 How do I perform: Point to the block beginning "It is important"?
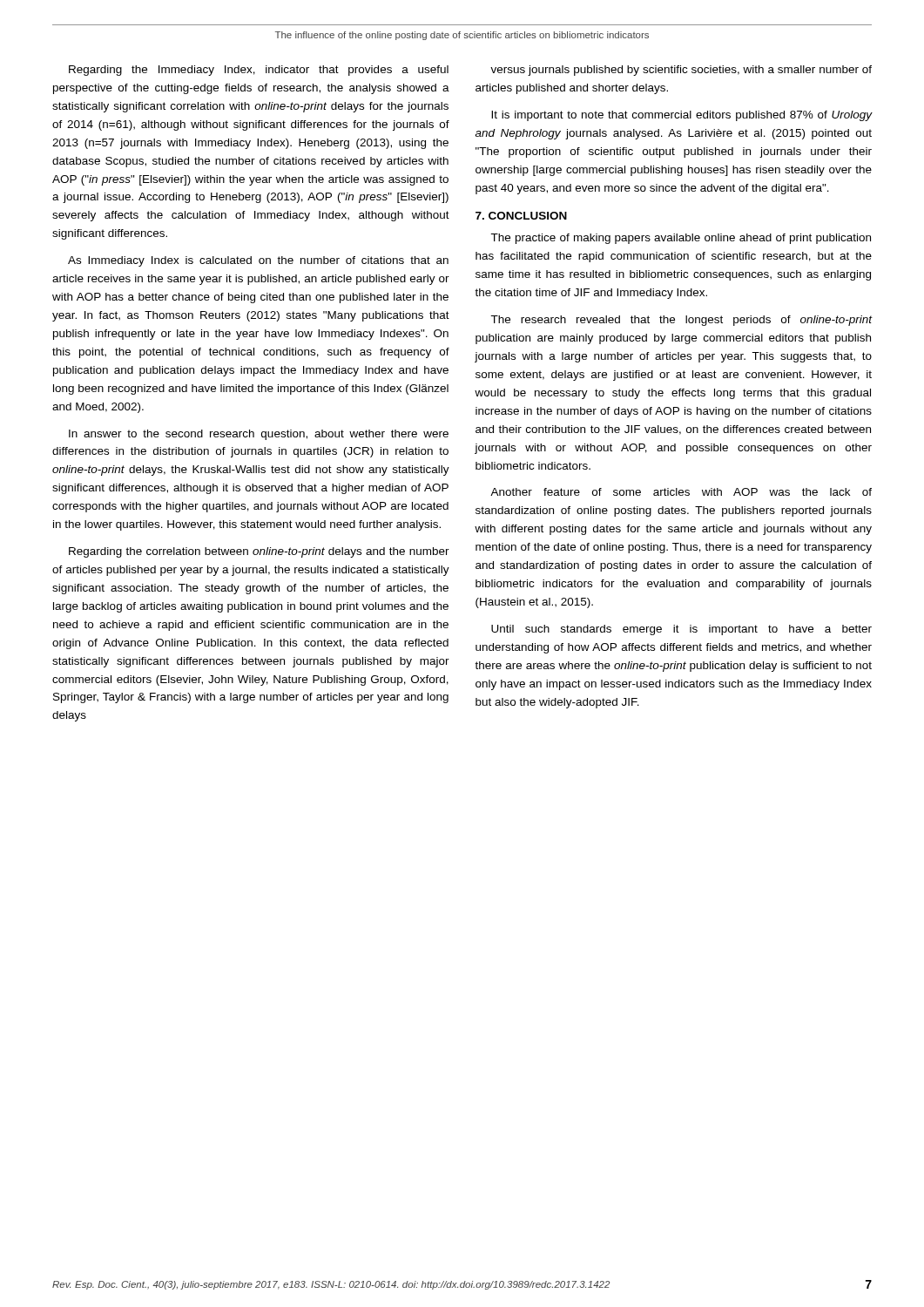point(673,151)
